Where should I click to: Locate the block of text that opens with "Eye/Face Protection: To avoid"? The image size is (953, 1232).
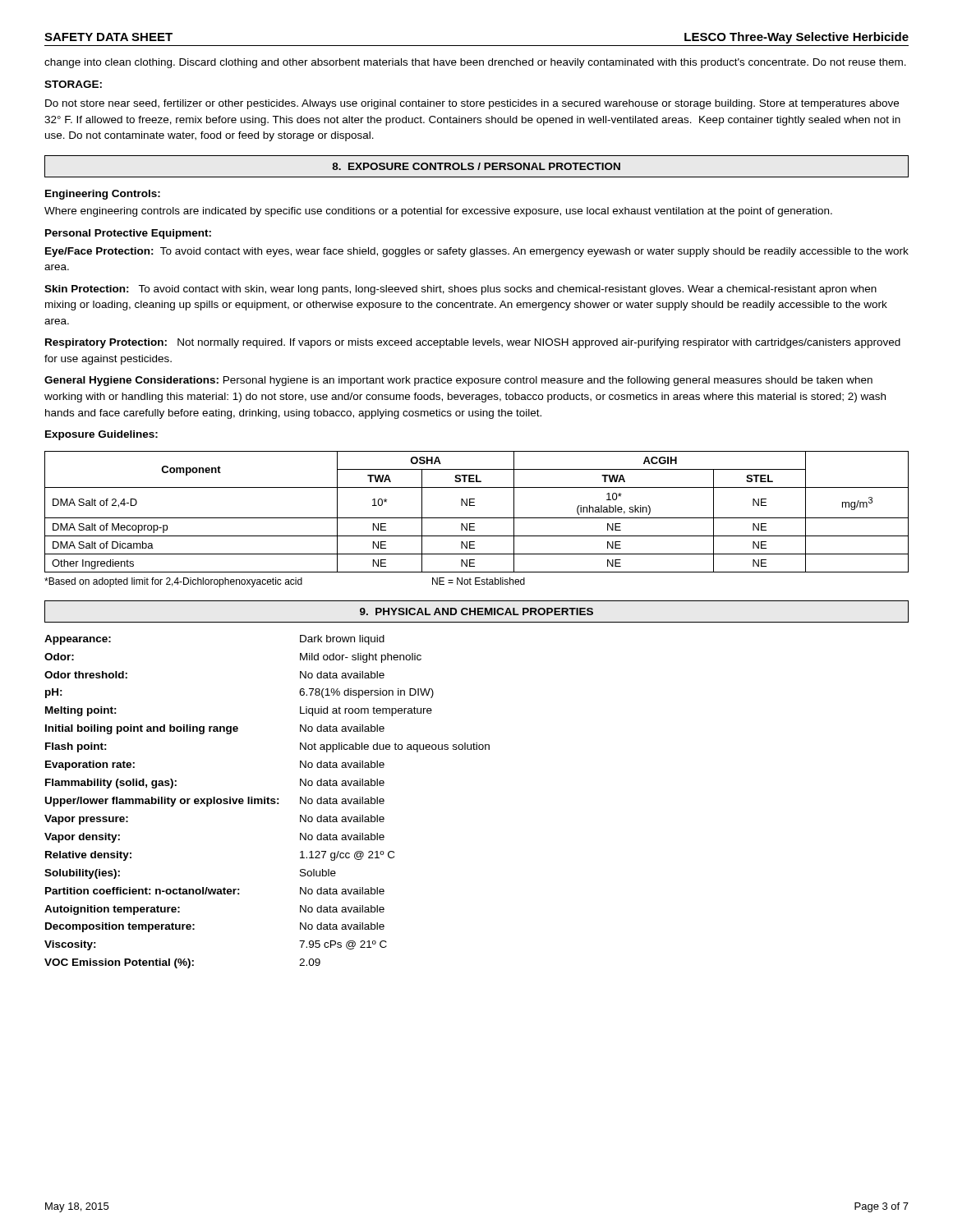pos(476,259)
